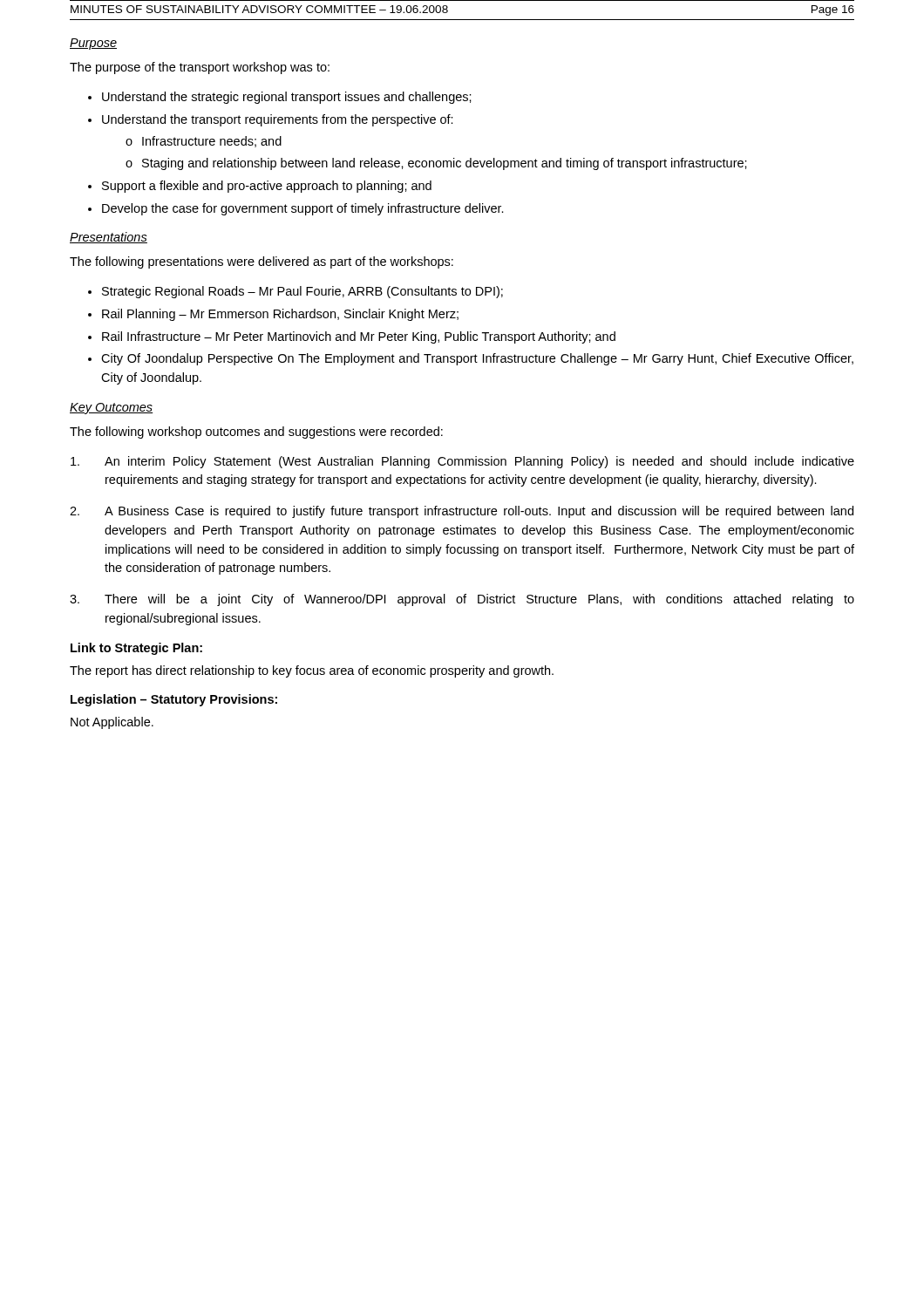Navigate to the block starting "Strategic Regional Roads – Mr Paul Fourie,"
Viewport: 924px width, 1308px height.
(462, 335)
